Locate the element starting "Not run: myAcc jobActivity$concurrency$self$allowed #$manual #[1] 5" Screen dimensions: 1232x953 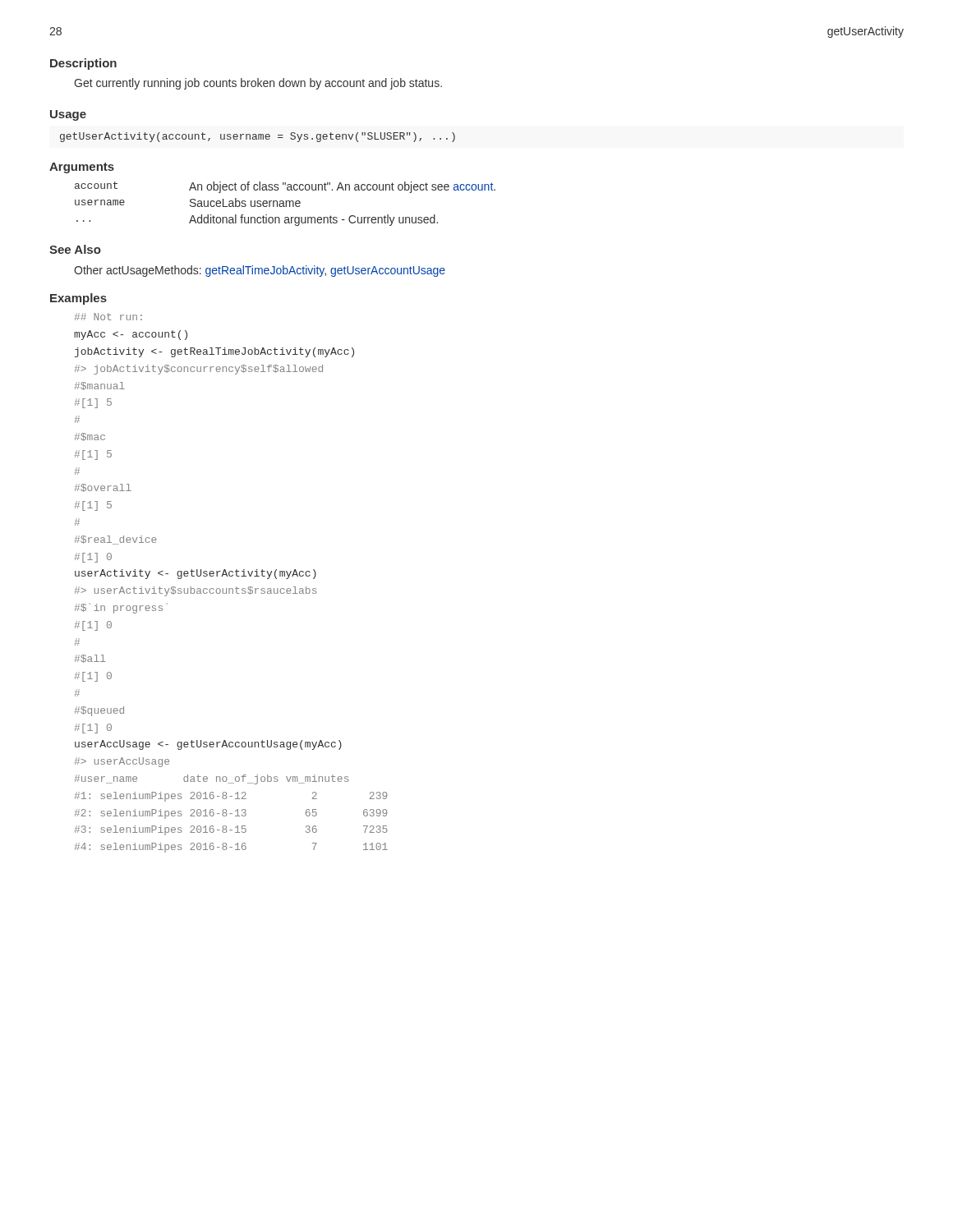pyautogui.click(x=108, y=317)
